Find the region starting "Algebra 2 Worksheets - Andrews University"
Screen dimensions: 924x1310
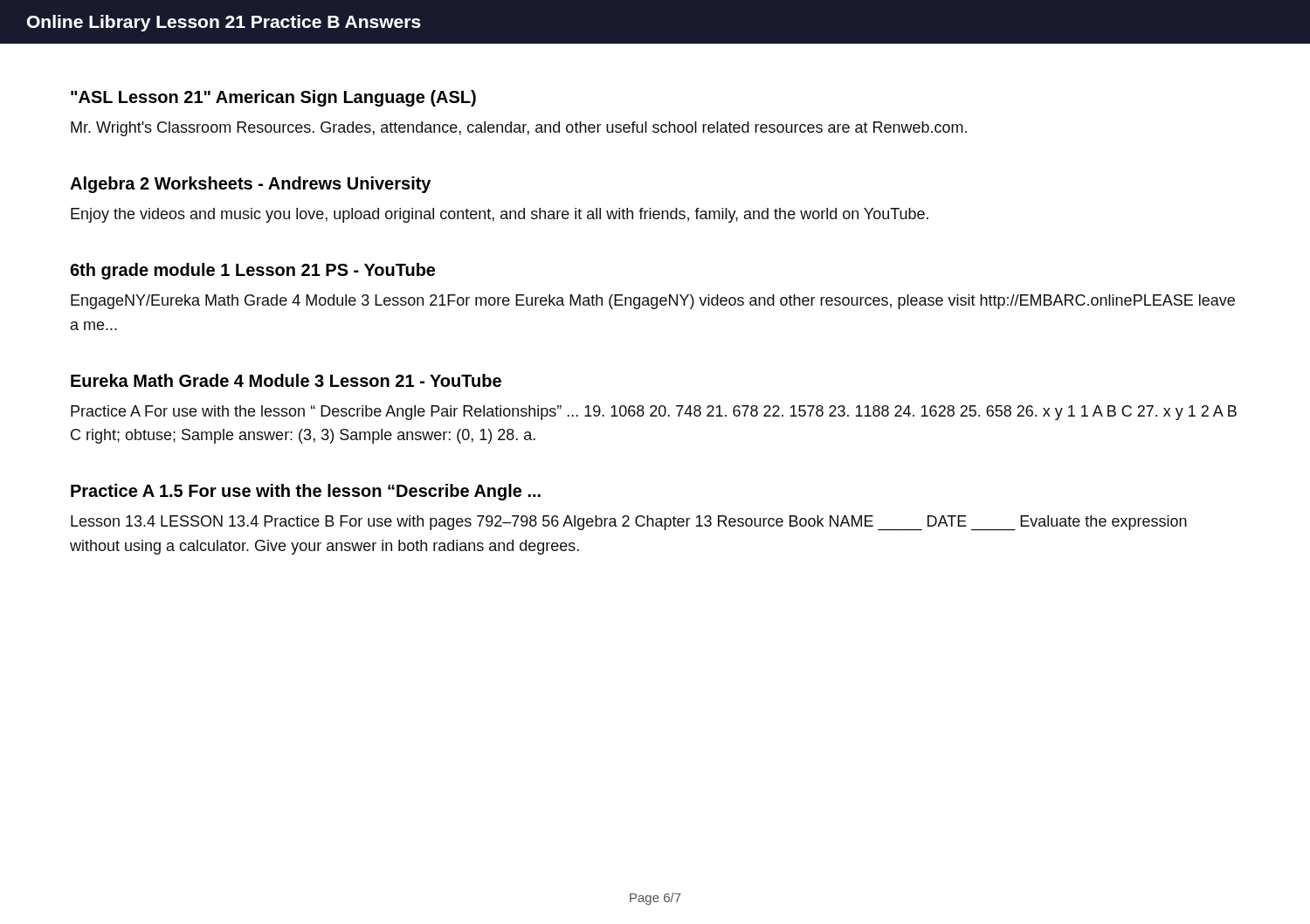tap(250, 185)
